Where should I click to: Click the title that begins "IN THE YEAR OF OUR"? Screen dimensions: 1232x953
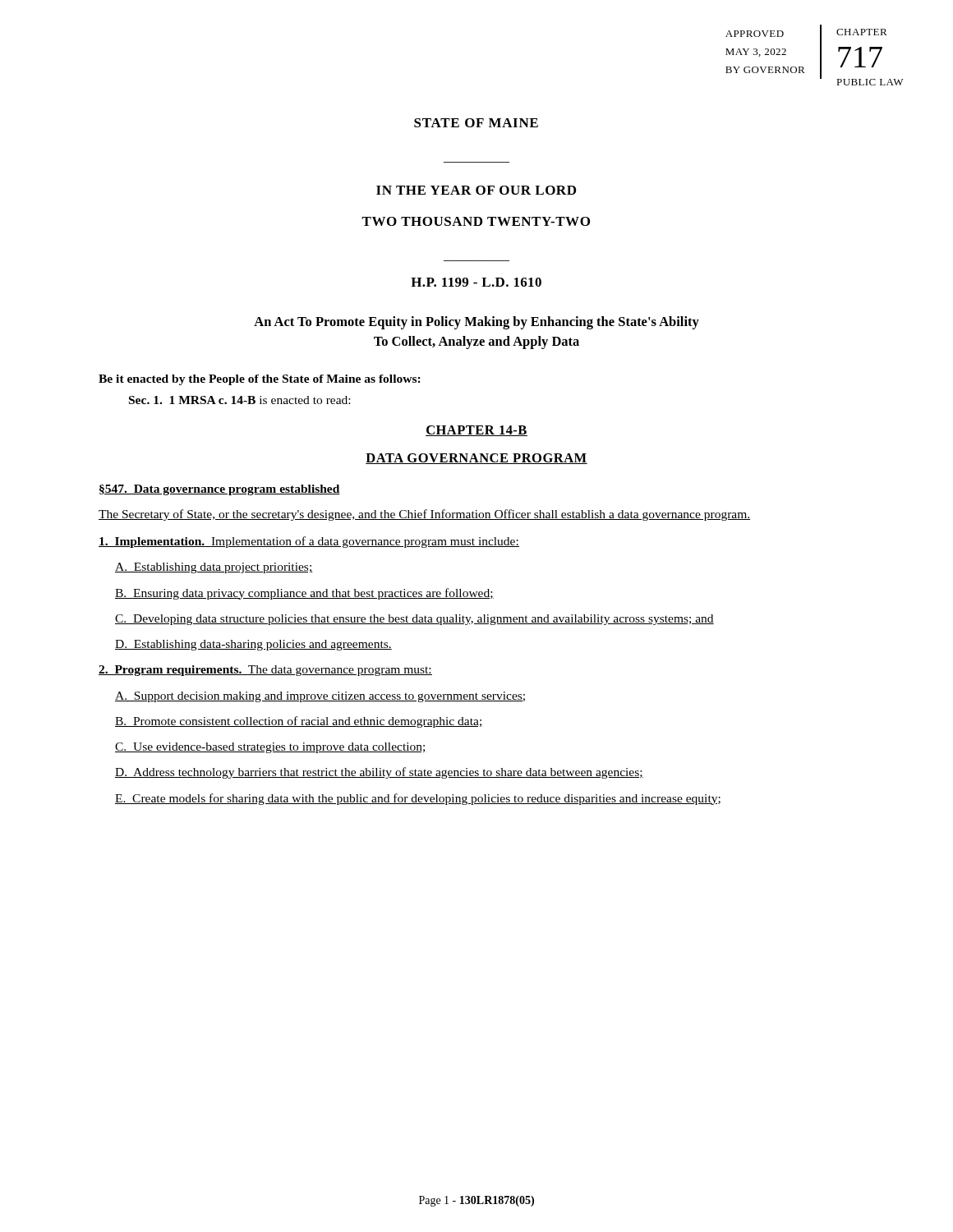(x=476, y=190)
